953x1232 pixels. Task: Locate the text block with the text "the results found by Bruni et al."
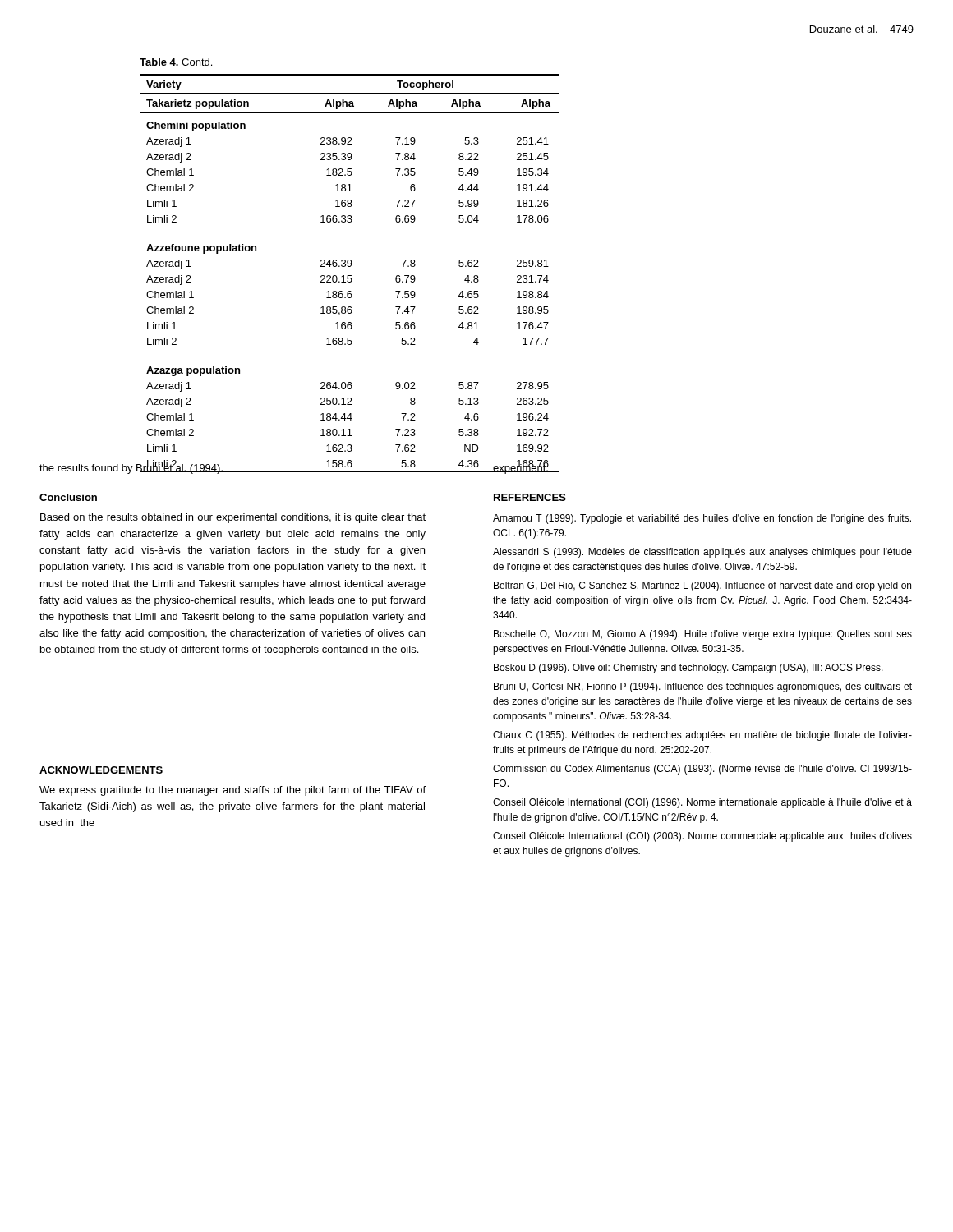(x=131, y=468)
